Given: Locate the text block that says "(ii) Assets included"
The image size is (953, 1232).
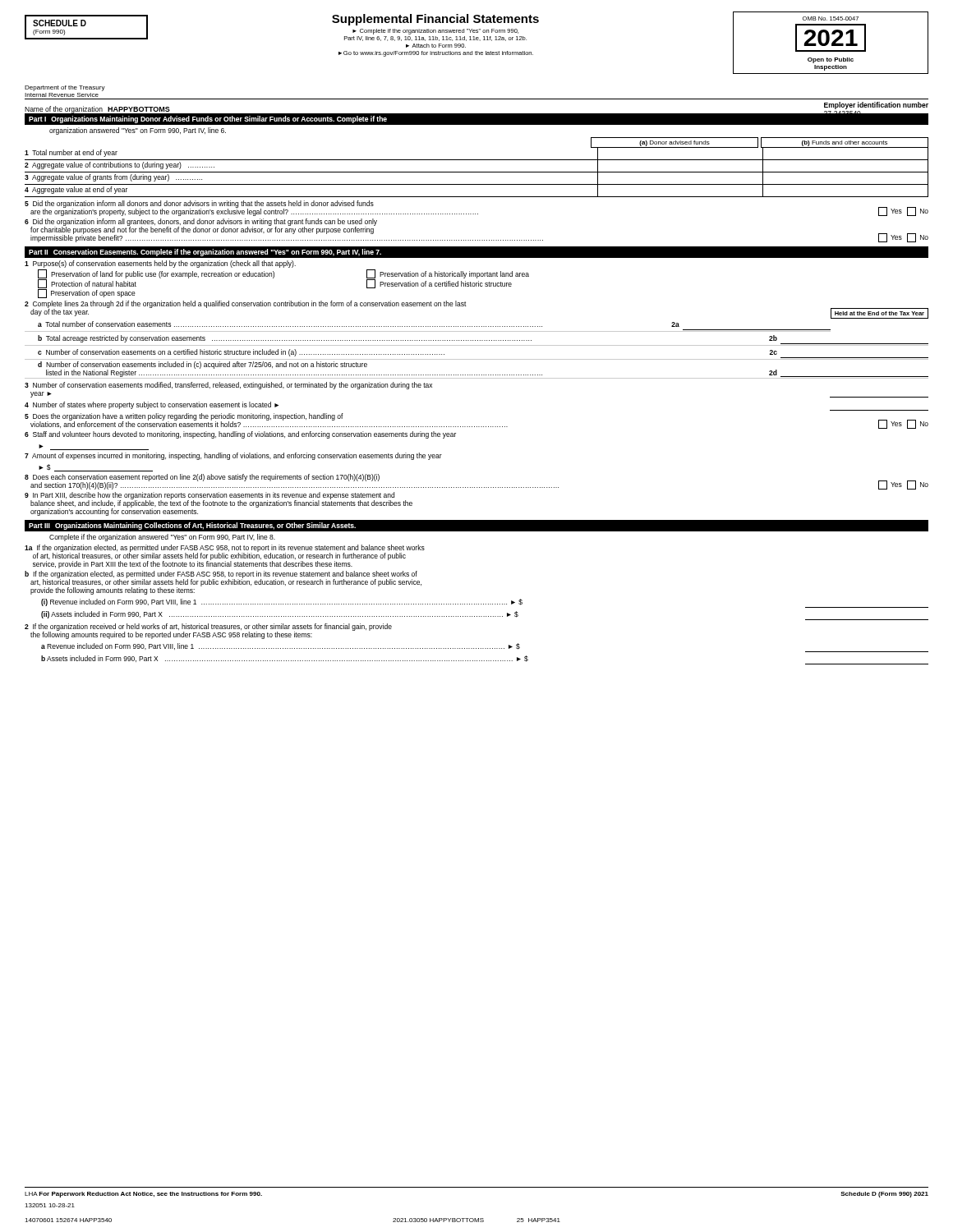Looking at the screenshot, I should click(x=485, y=615).
